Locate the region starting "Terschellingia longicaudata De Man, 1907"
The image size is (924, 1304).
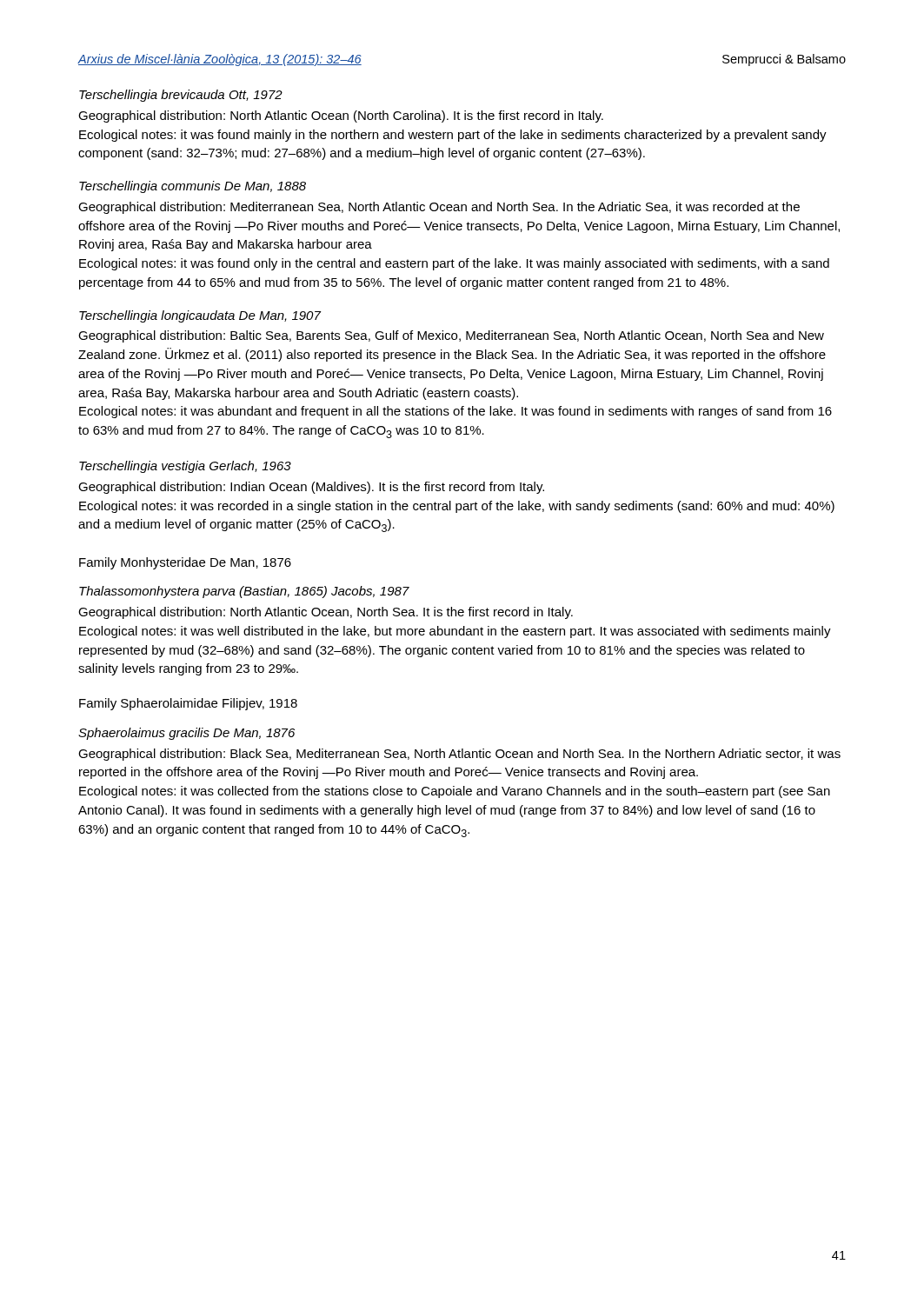(x=199, y=315)
